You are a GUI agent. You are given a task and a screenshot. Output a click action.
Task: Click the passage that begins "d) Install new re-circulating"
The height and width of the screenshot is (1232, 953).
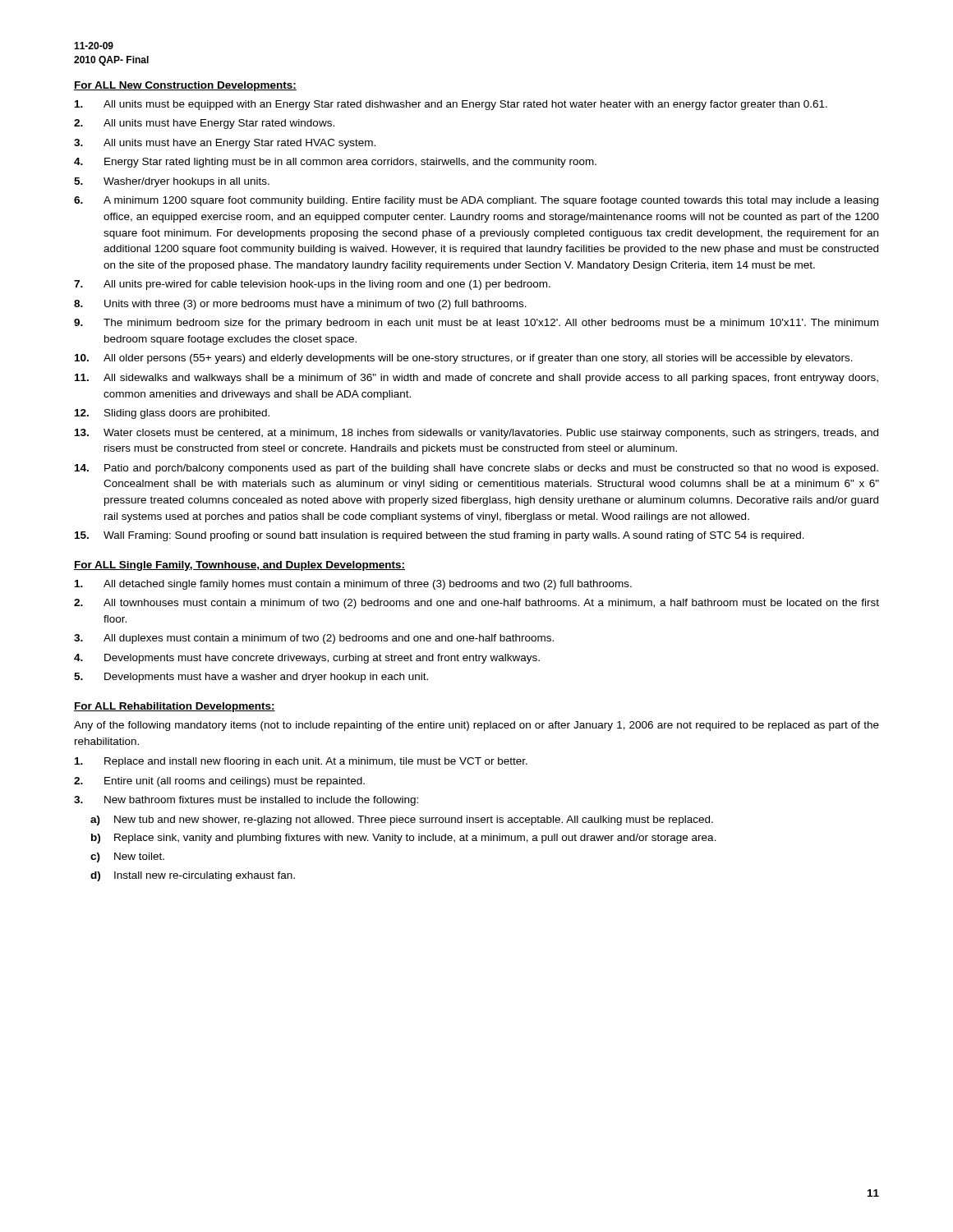point(193,876)
